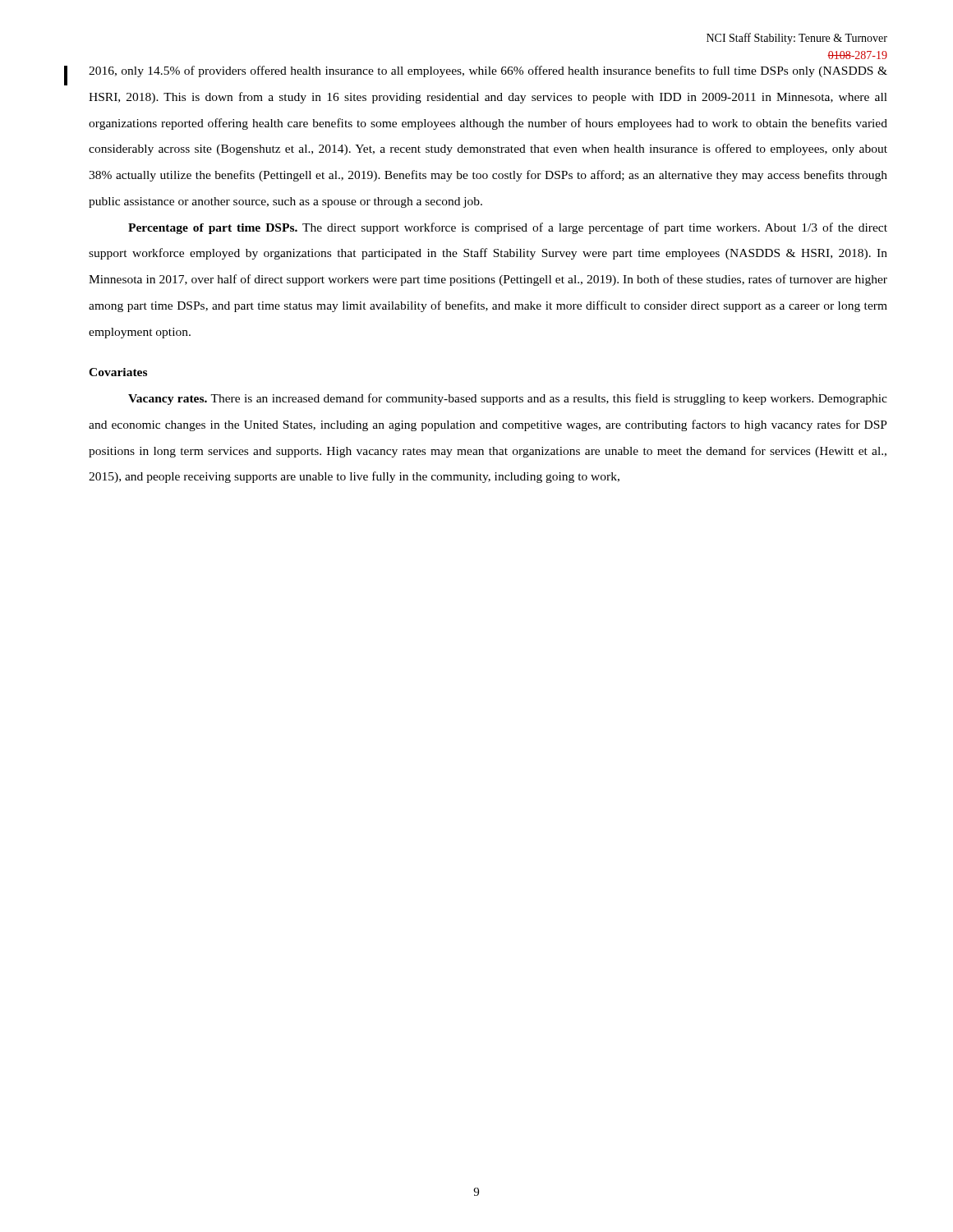Find the text starting "Percentage of part time"
The width and height of the screenshot is (953, 1232).
[488, 279]
